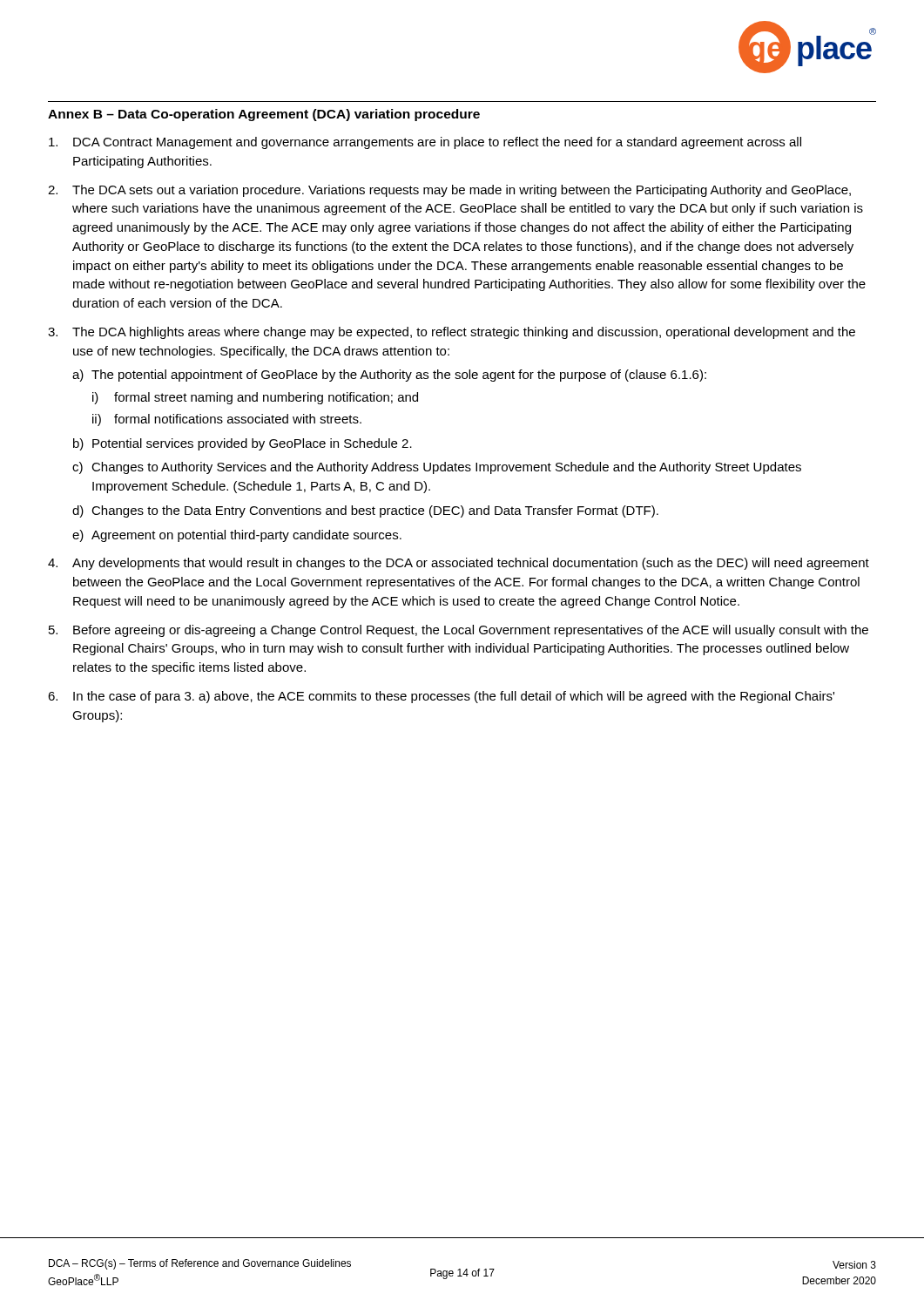Find the block on this page that starts "Before agreeing or dis-agreeing a"
This screenshot has height=1307, width=924.
pos(471,648)
